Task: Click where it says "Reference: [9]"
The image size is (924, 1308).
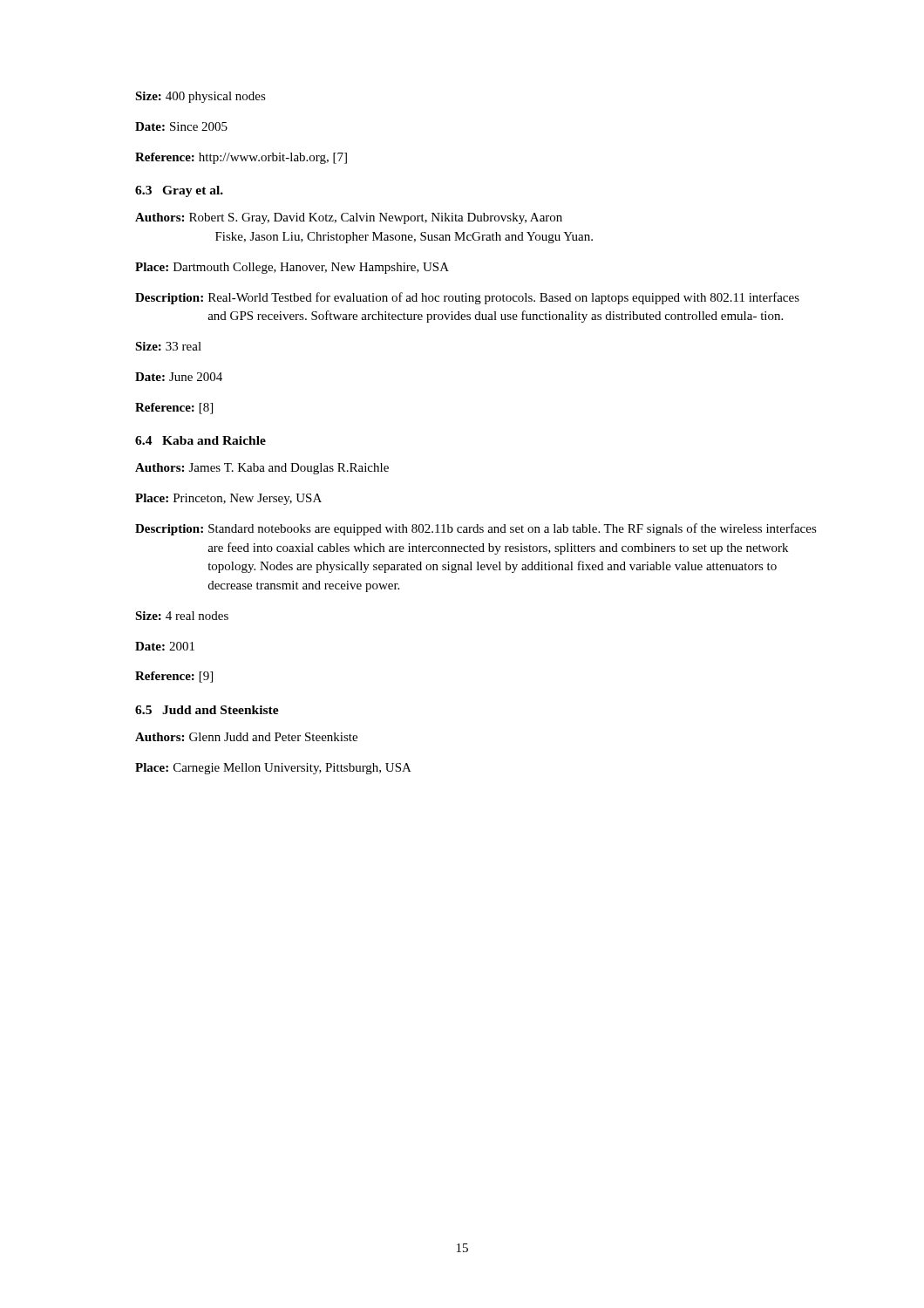Action: pos(174,677)
